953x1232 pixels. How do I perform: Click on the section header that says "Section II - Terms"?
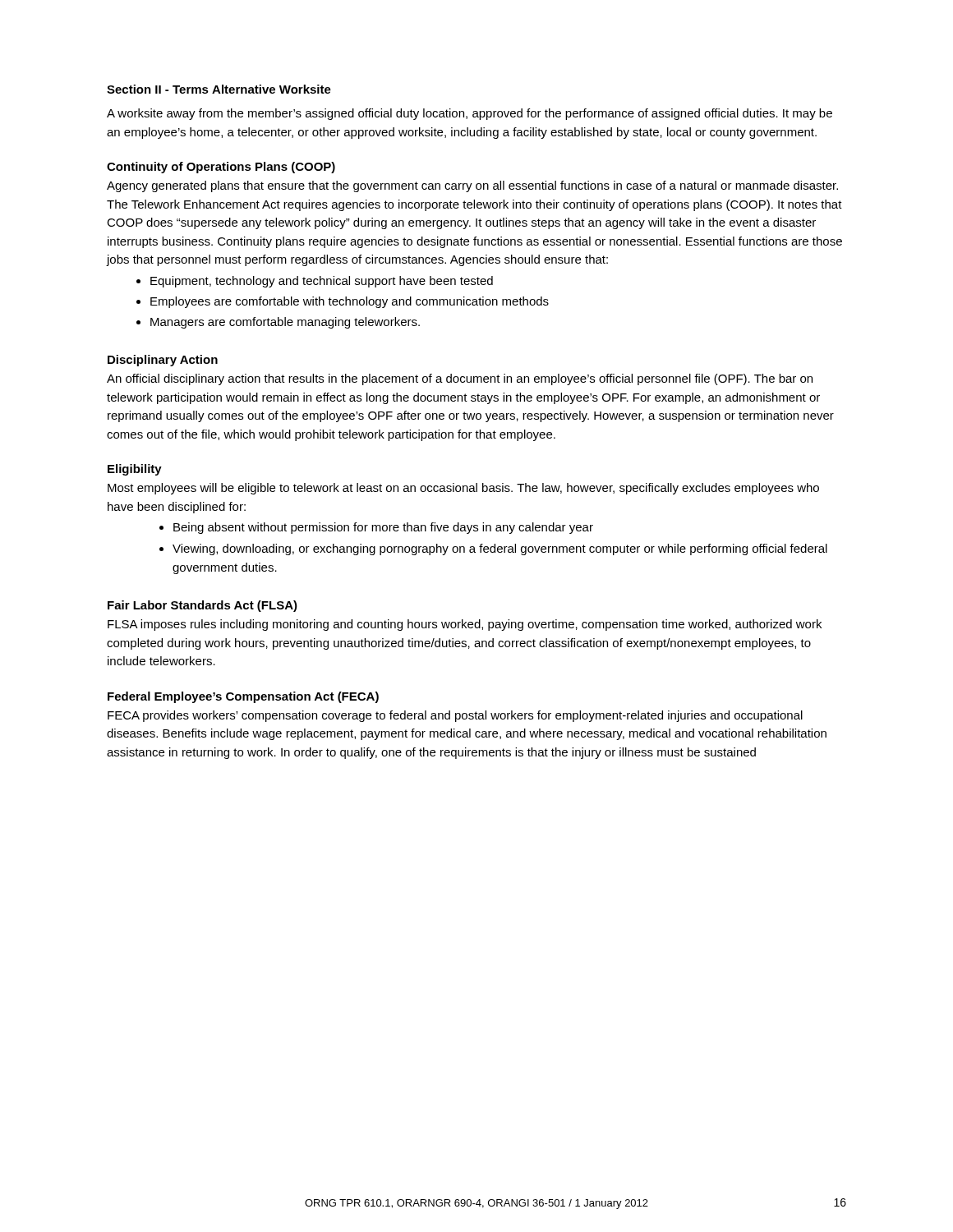(158, 89)
